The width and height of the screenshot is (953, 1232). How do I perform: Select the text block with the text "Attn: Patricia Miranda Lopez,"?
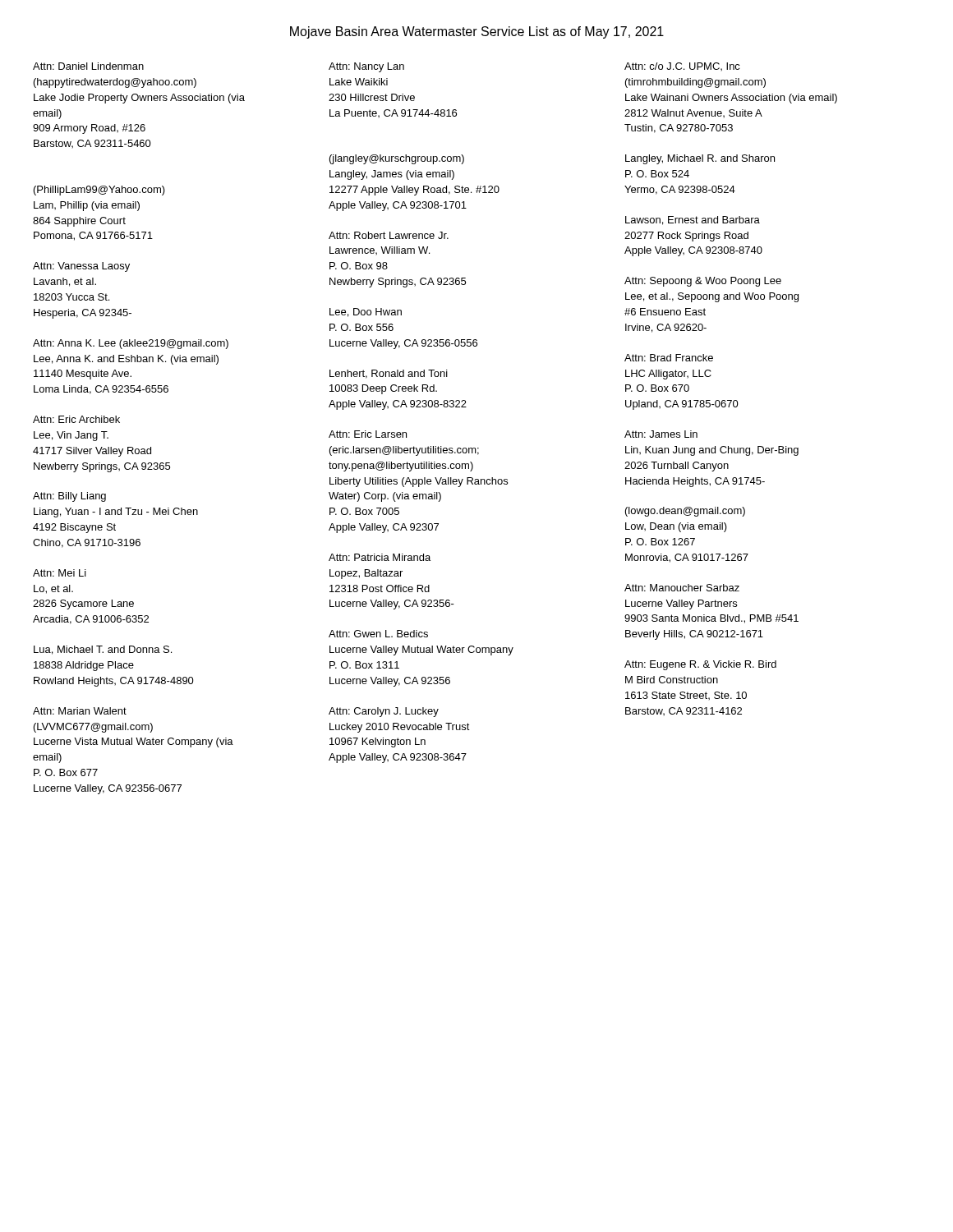[380, 557]
